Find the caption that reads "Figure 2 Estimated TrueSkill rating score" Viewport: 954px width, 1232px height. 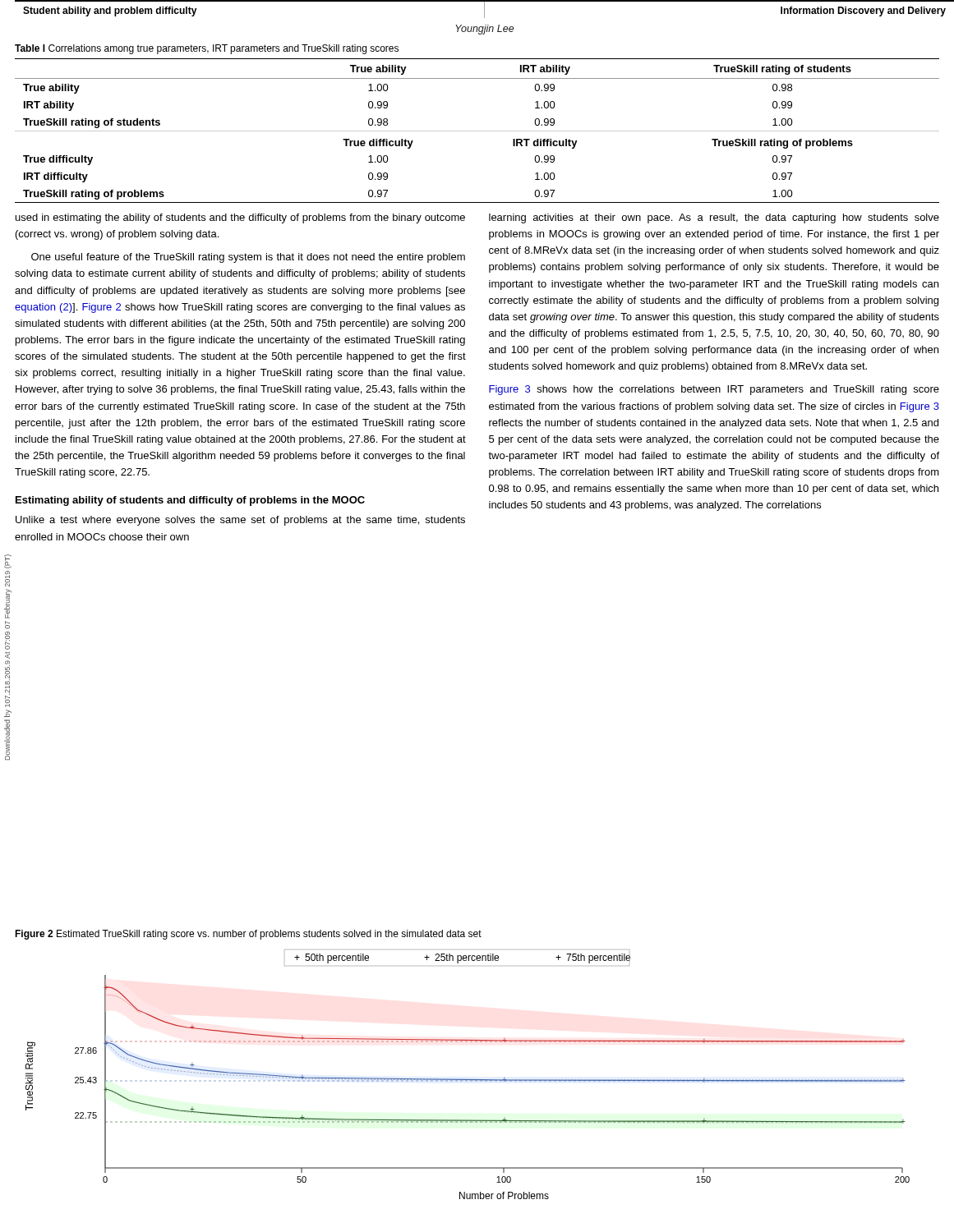tap(248, 934)
